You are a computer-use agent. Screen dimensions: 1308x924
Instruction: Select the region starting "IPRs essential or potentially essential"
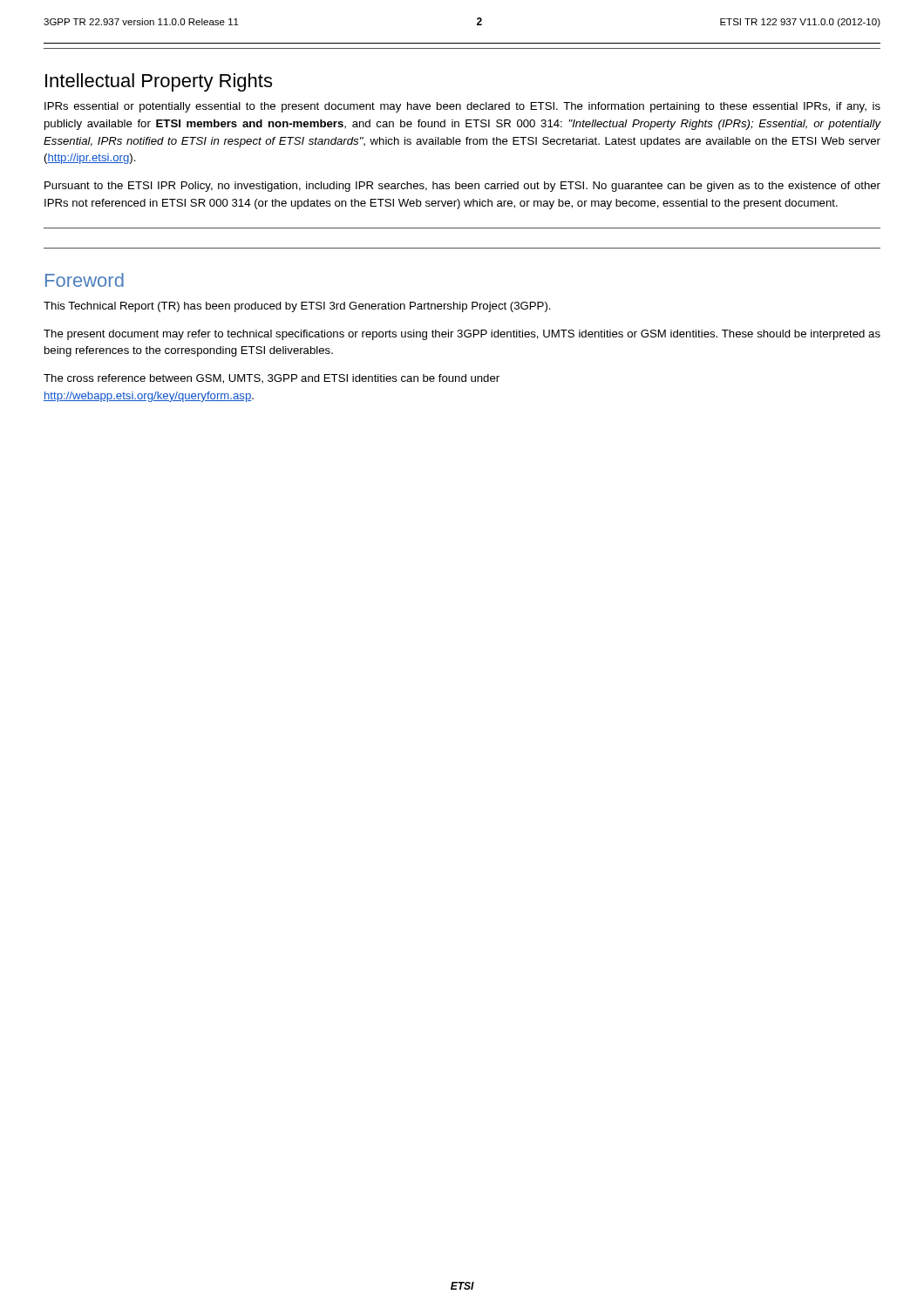(462, 132)
